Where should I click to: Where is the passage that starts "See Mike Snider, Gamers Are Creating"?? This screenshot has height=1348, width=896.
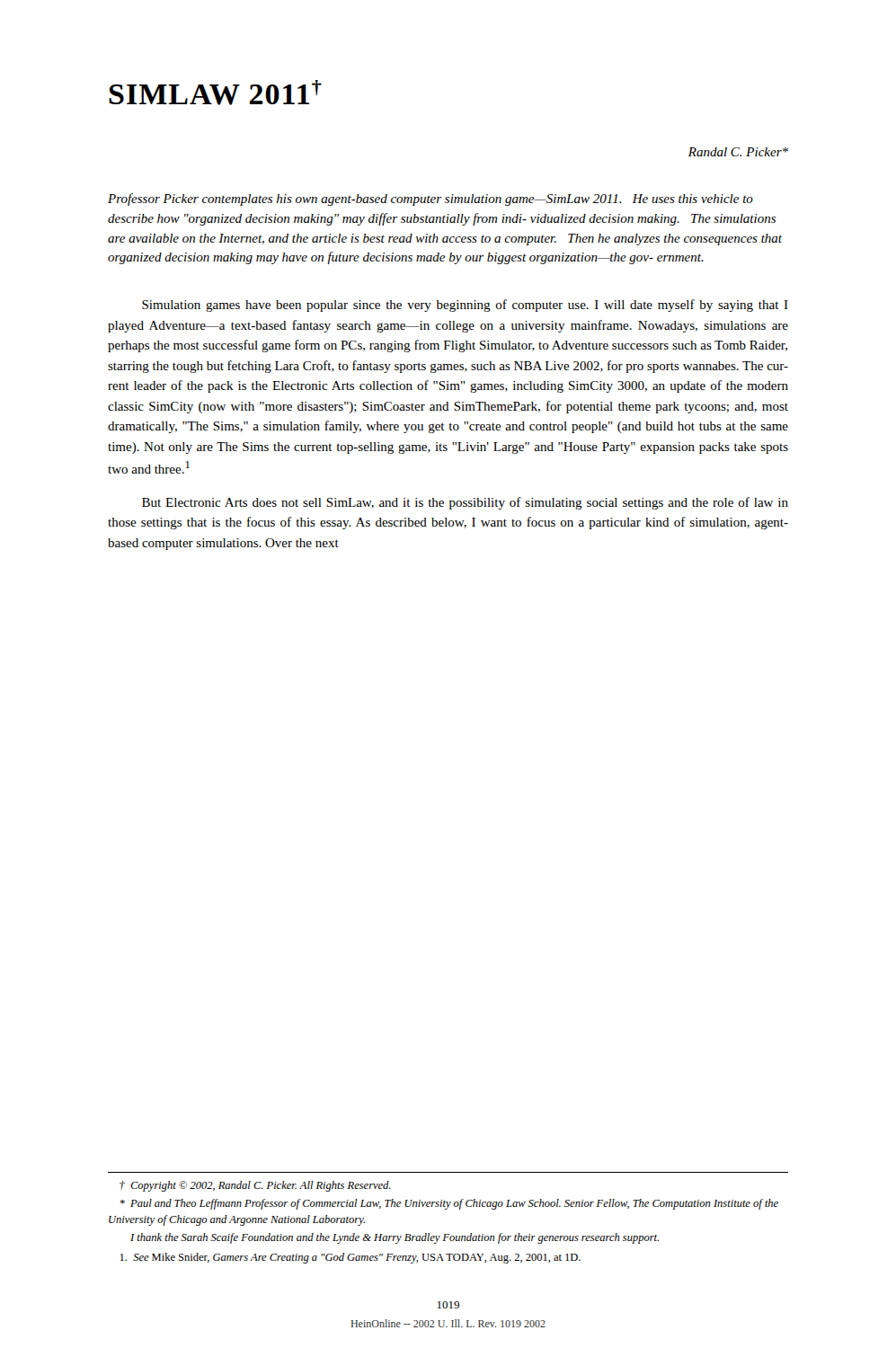pyautogui.click(x=344, y=1257)
